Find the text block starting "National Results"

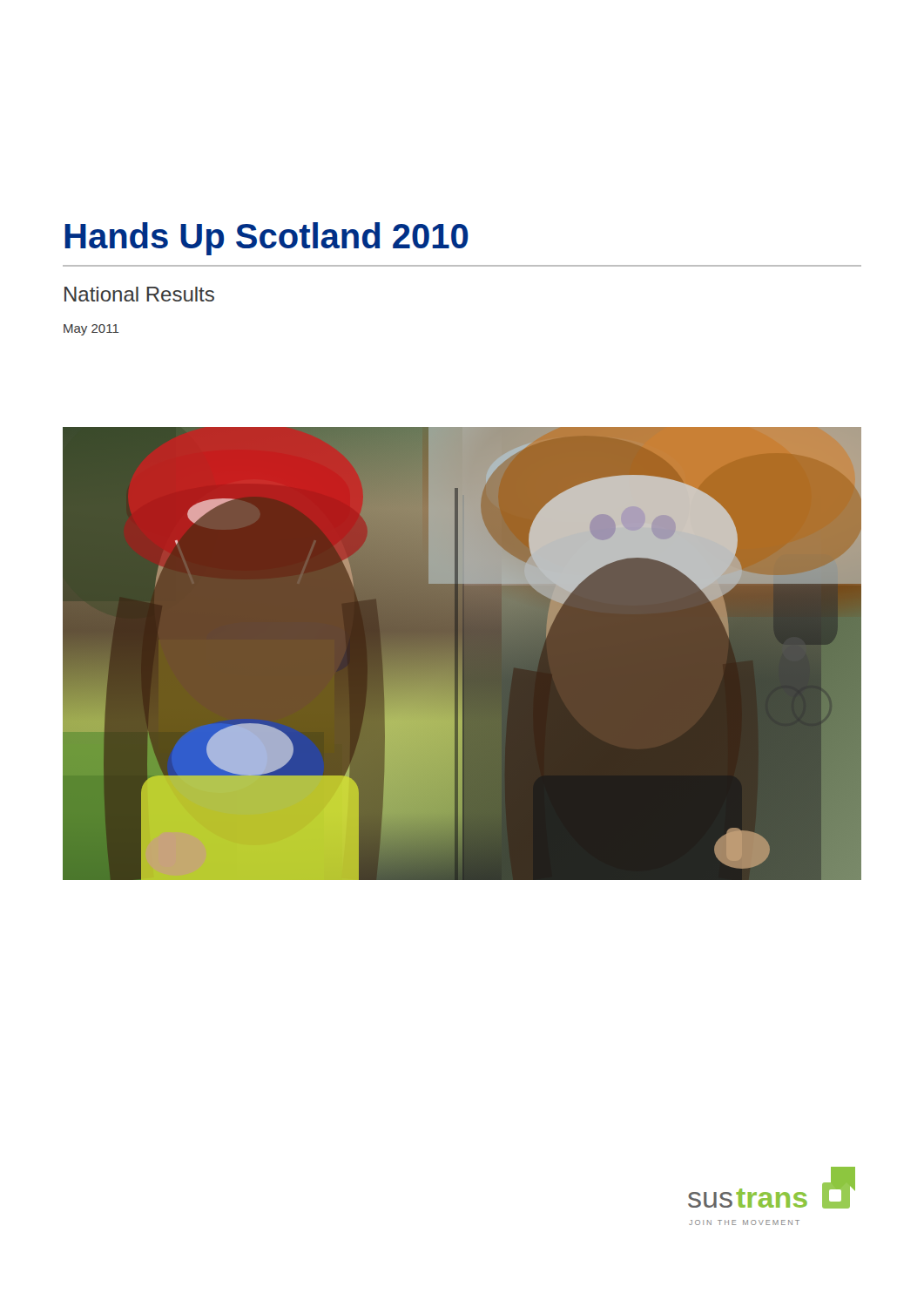139,294
